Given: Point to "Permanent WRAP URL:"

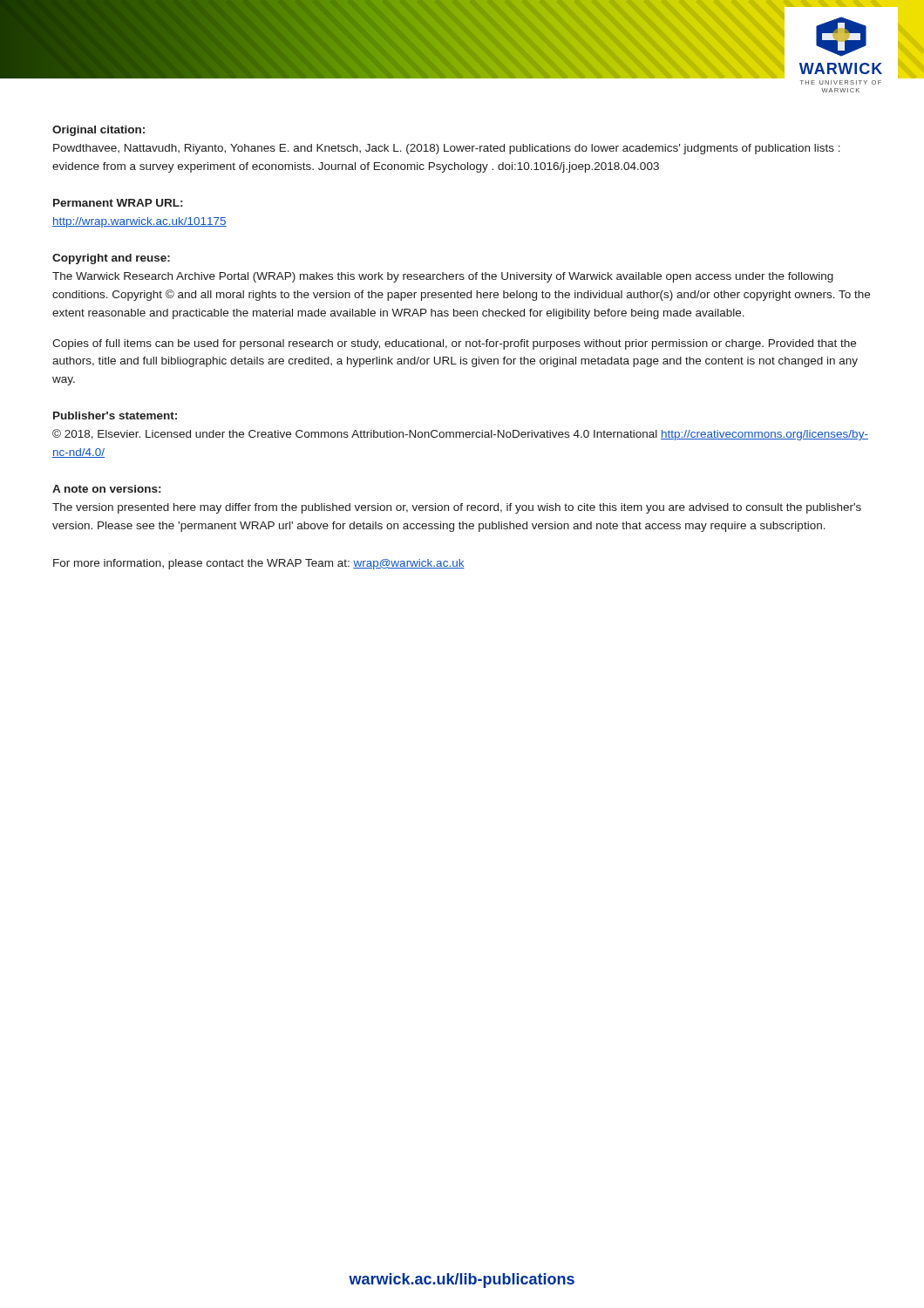Looking at the screenshot, I should coord(118,203).
